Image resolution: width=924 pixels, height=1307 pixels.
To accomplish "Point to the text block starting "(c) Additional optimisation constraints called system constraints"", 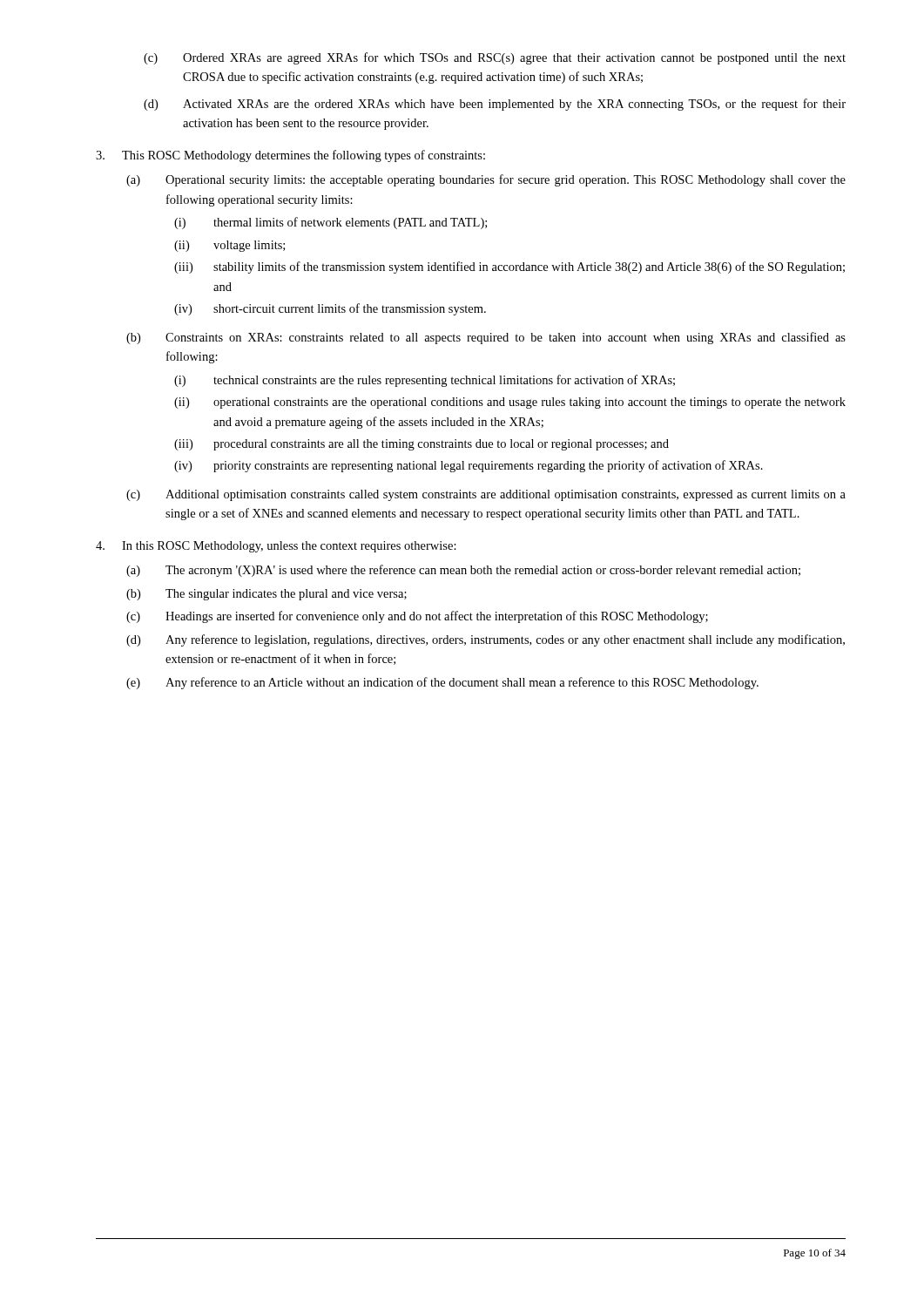I will (x=486, y=504).
